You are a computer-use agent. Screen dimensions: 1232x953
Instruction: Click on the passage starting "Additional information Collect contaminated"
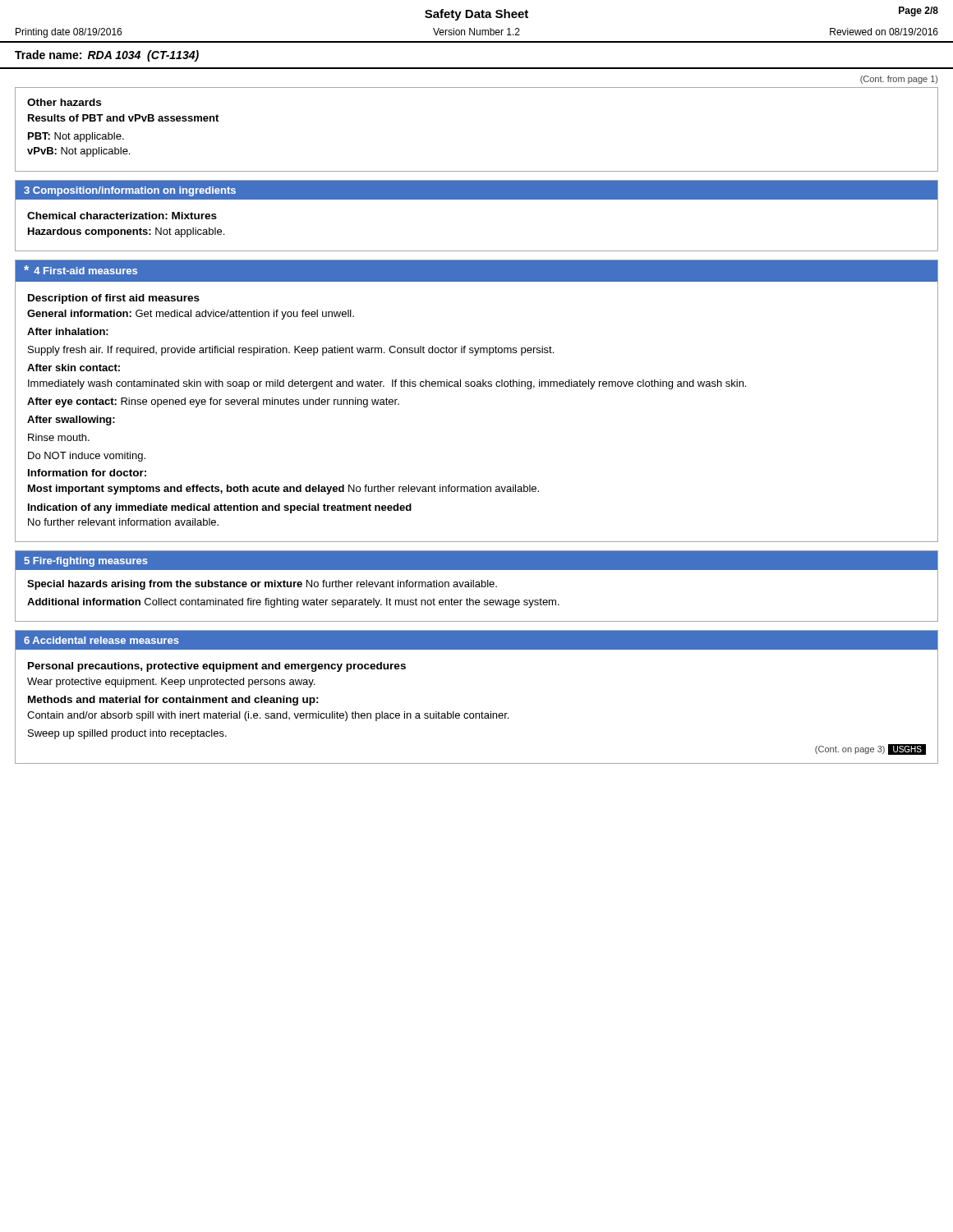click(294, 602)
